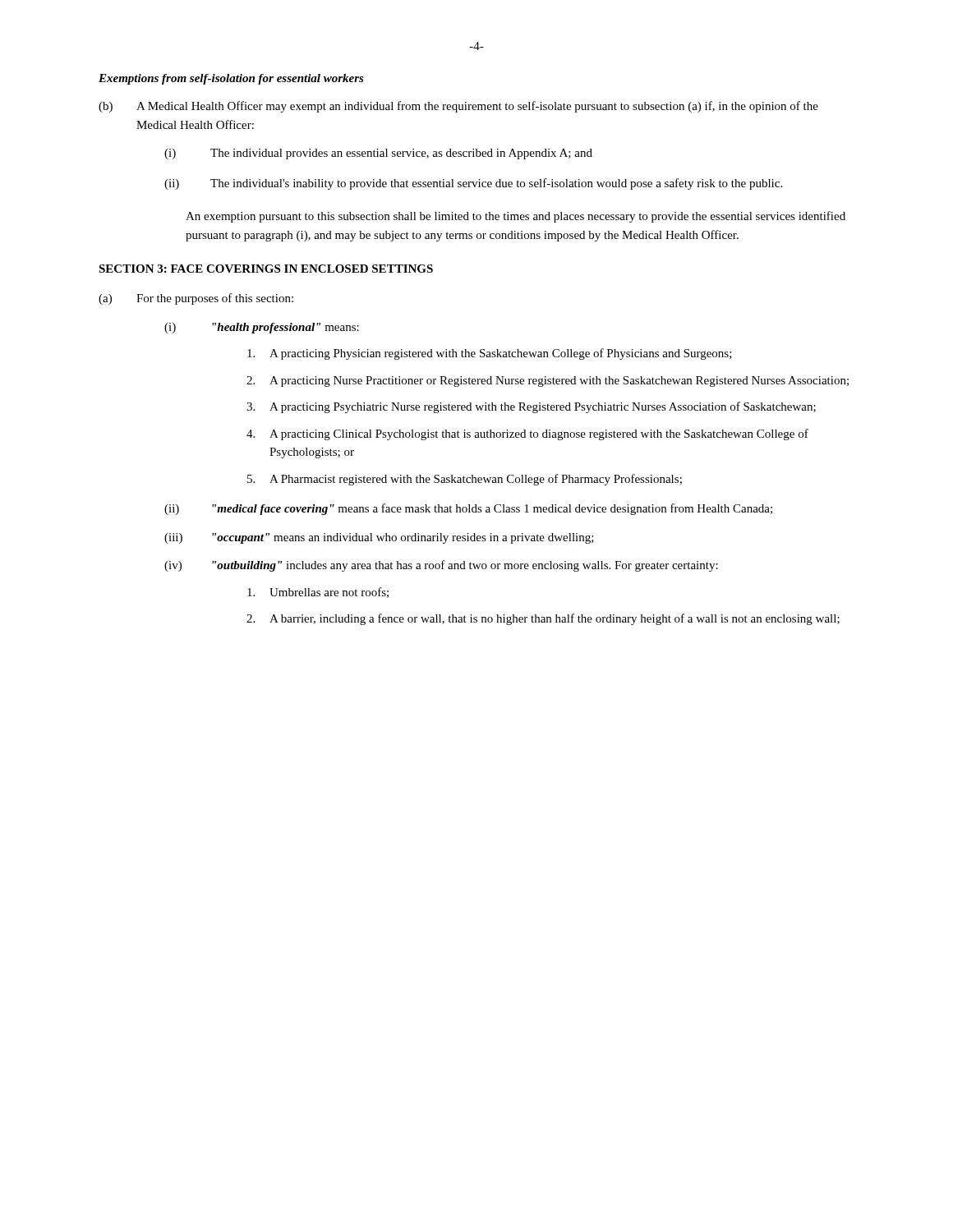
Task: Navigate to the text block starting "5. A Pharmacist registered with the Saskatchewan College"
Action: tap(464, 479)
